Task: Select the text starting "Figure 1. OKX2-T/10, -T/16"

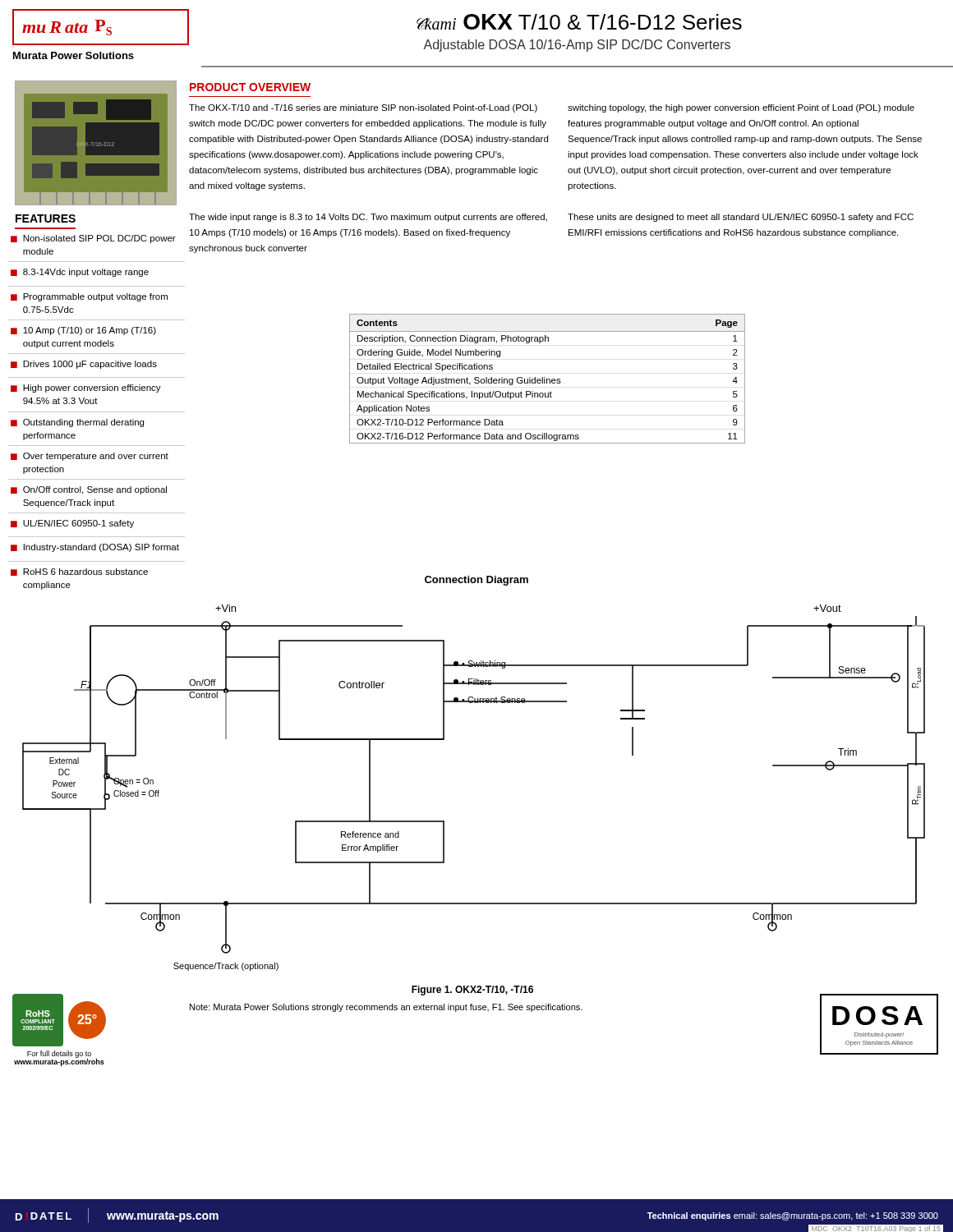Action: click(472, 990)
